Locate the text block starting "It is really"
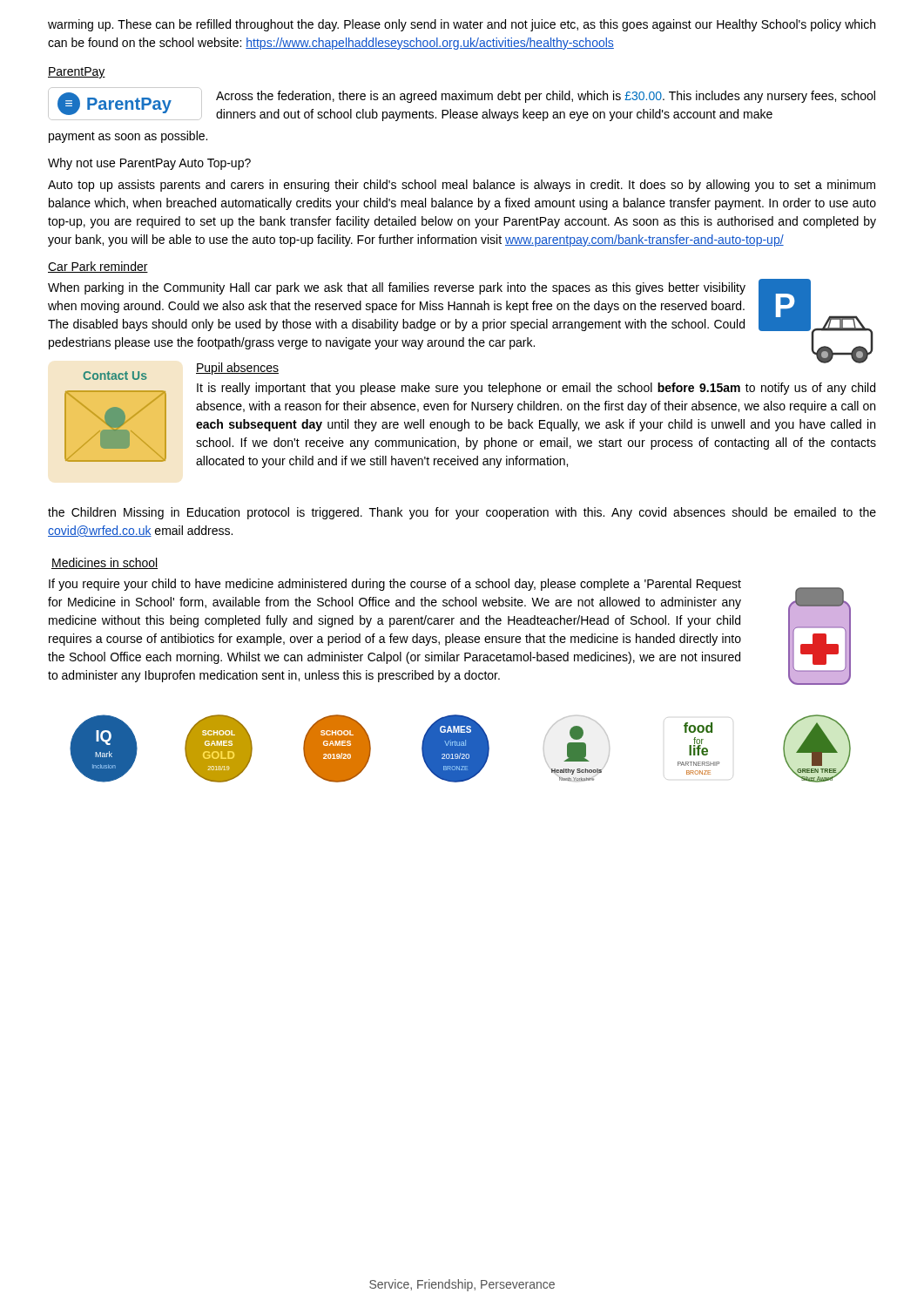 (x=536, y=424)
